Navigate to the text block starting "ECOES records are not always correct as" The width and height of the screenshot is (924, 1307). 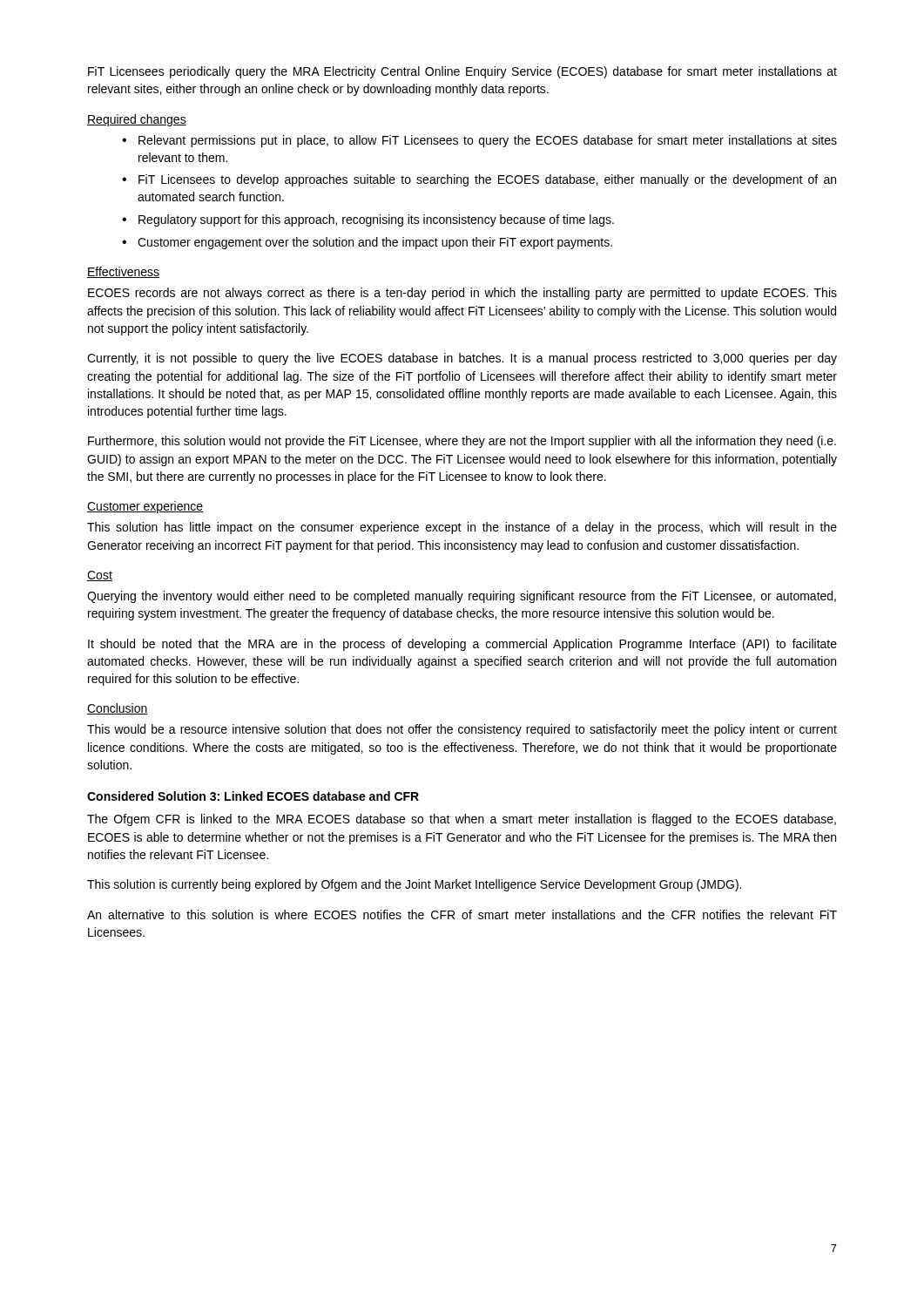click(462, 311)
